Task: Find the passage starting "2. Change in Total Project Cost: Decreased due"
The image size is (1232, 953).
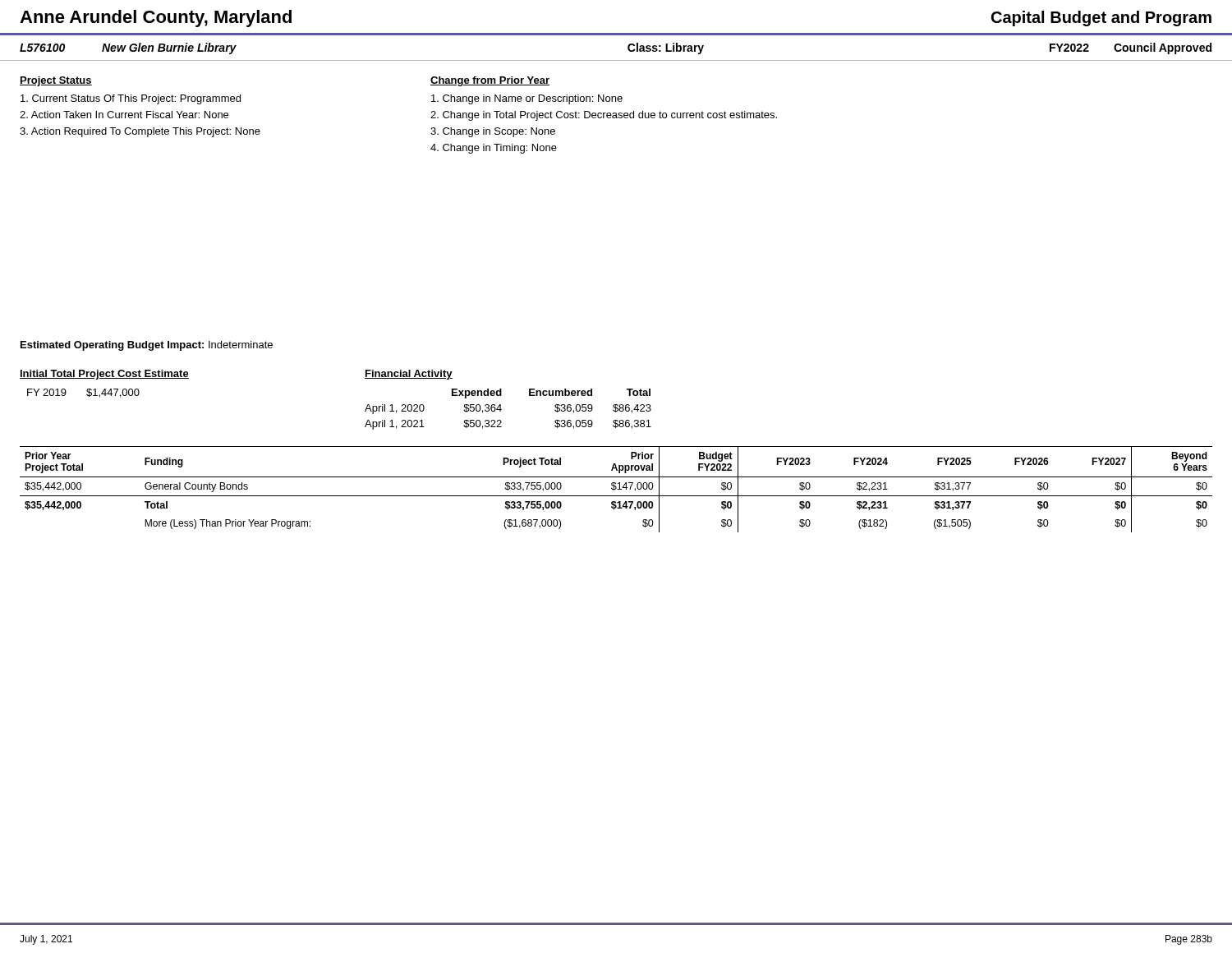Action: pyautogui.click(x=604, y=115)
